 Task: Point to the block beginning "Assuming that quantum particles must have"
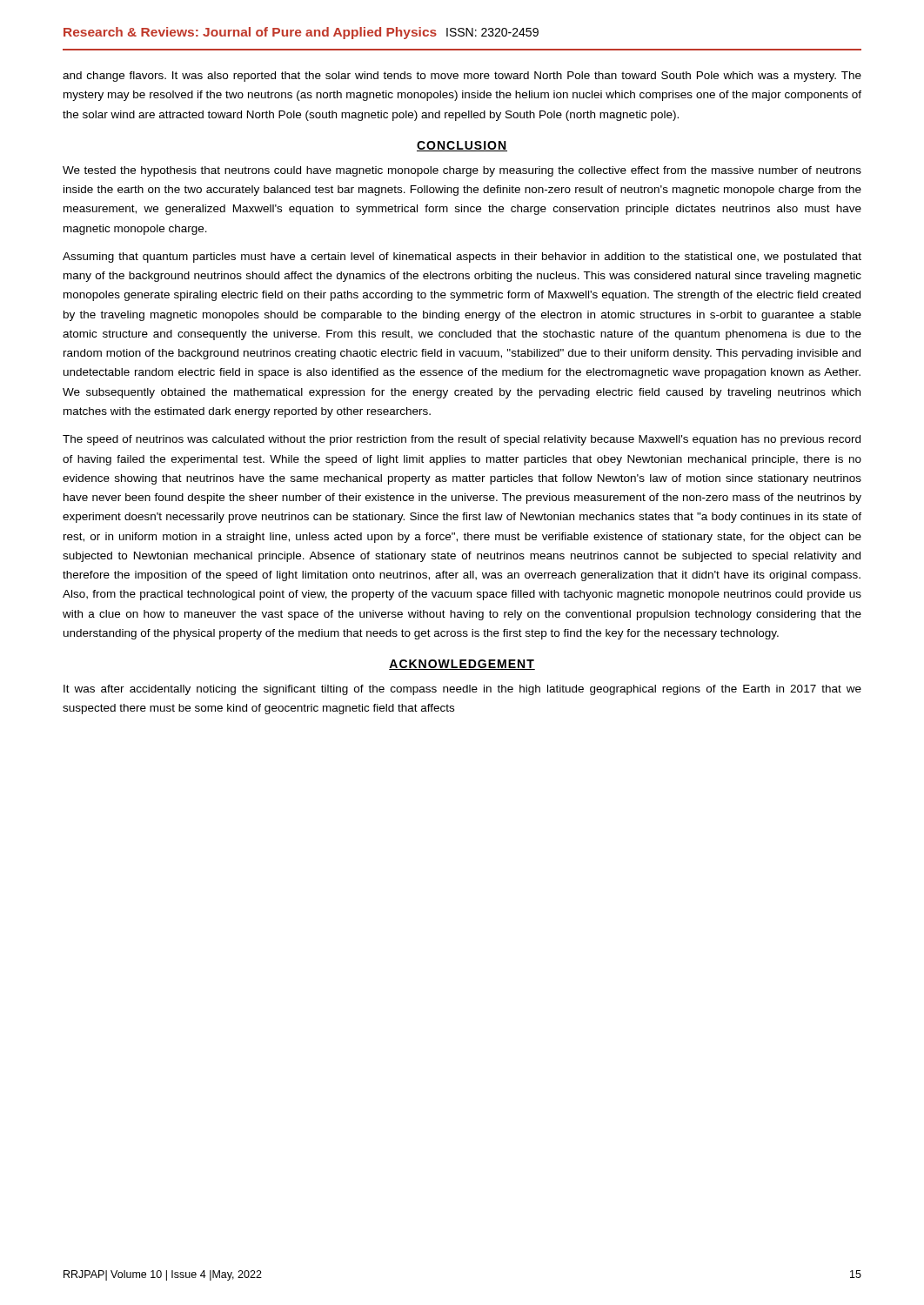pos(462,334)
